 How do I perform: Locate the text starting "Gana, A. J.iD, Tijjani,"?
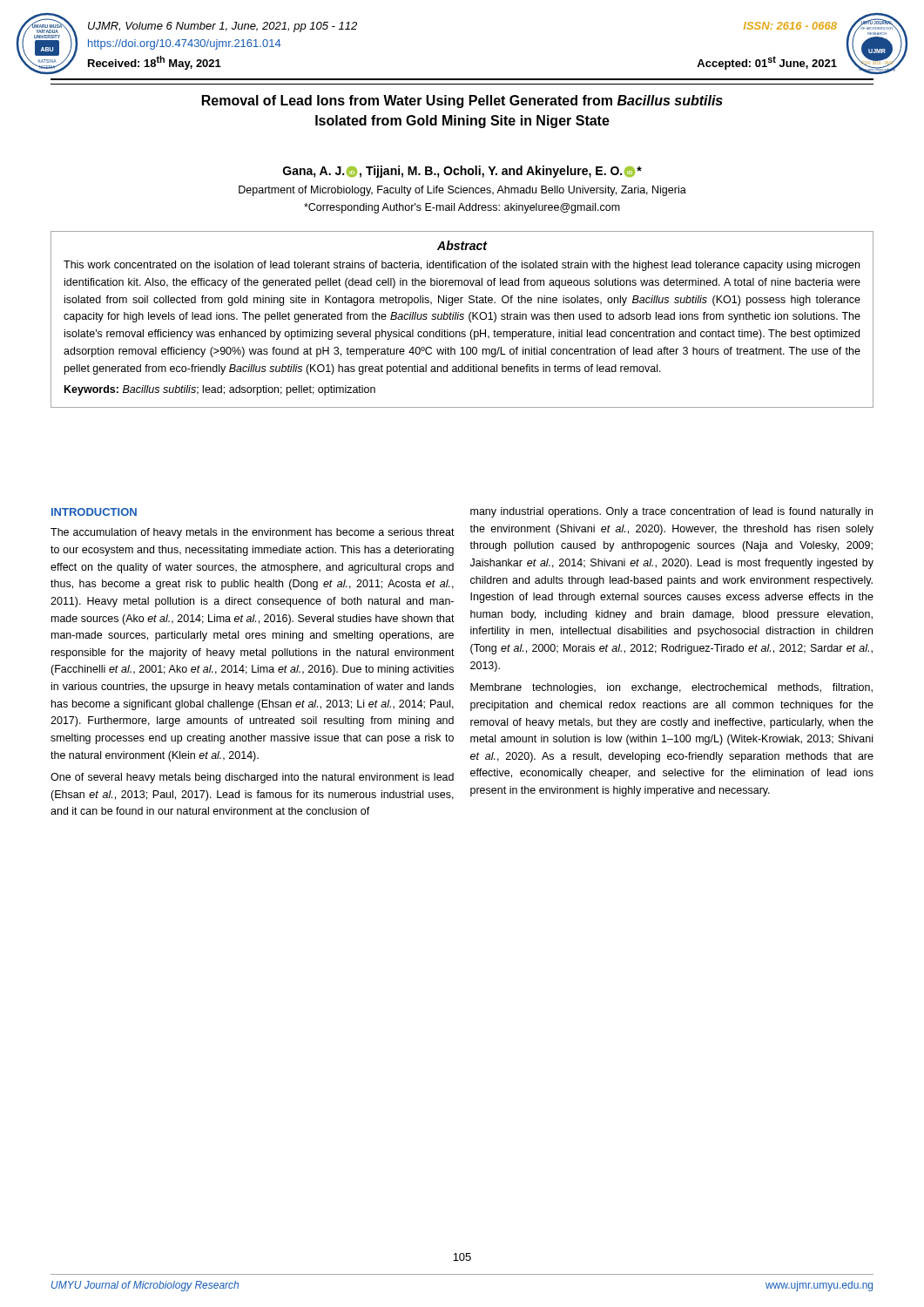pos(462,189)
